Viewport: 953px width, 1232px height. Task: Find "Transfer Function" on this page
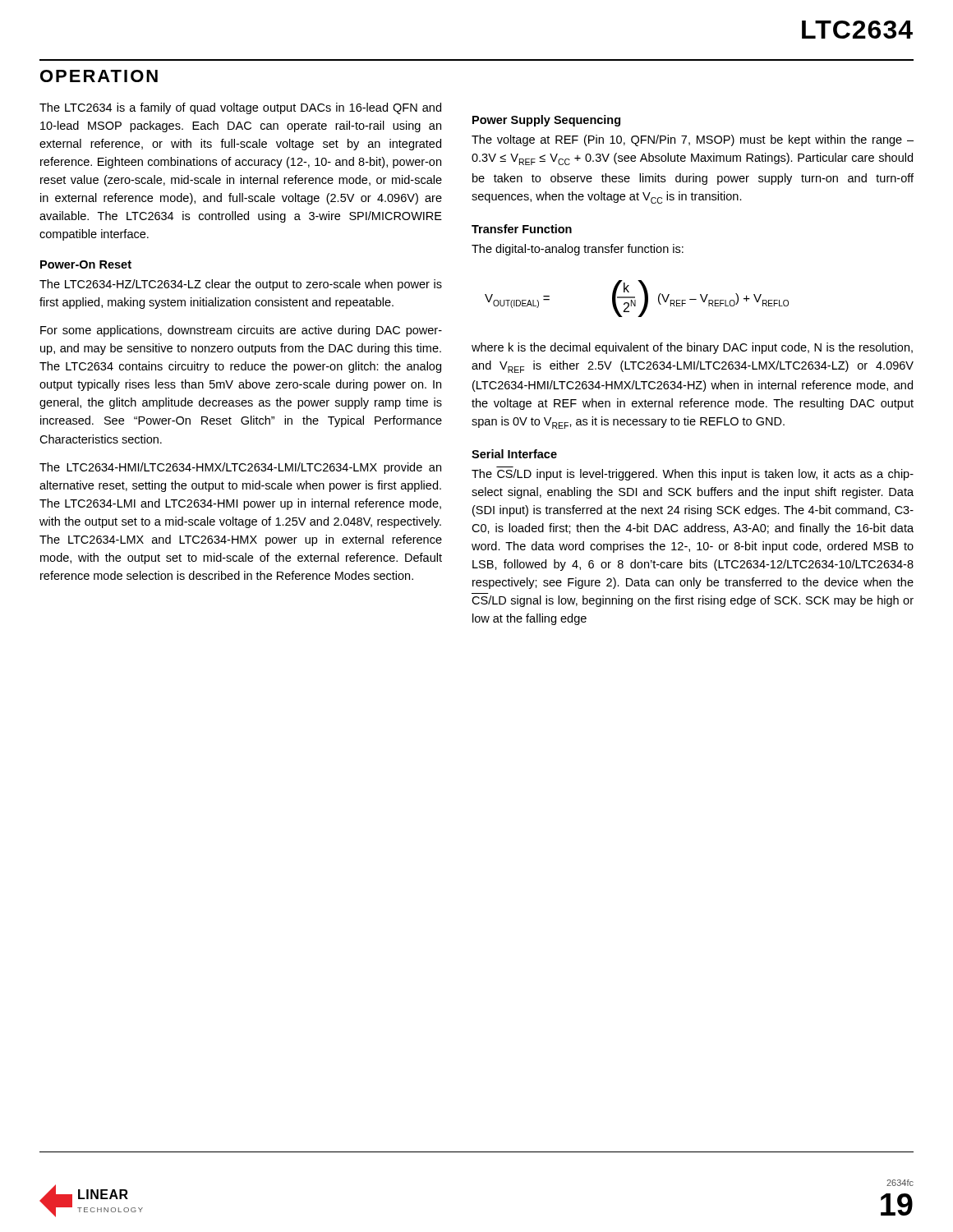(x=522, y=229)
